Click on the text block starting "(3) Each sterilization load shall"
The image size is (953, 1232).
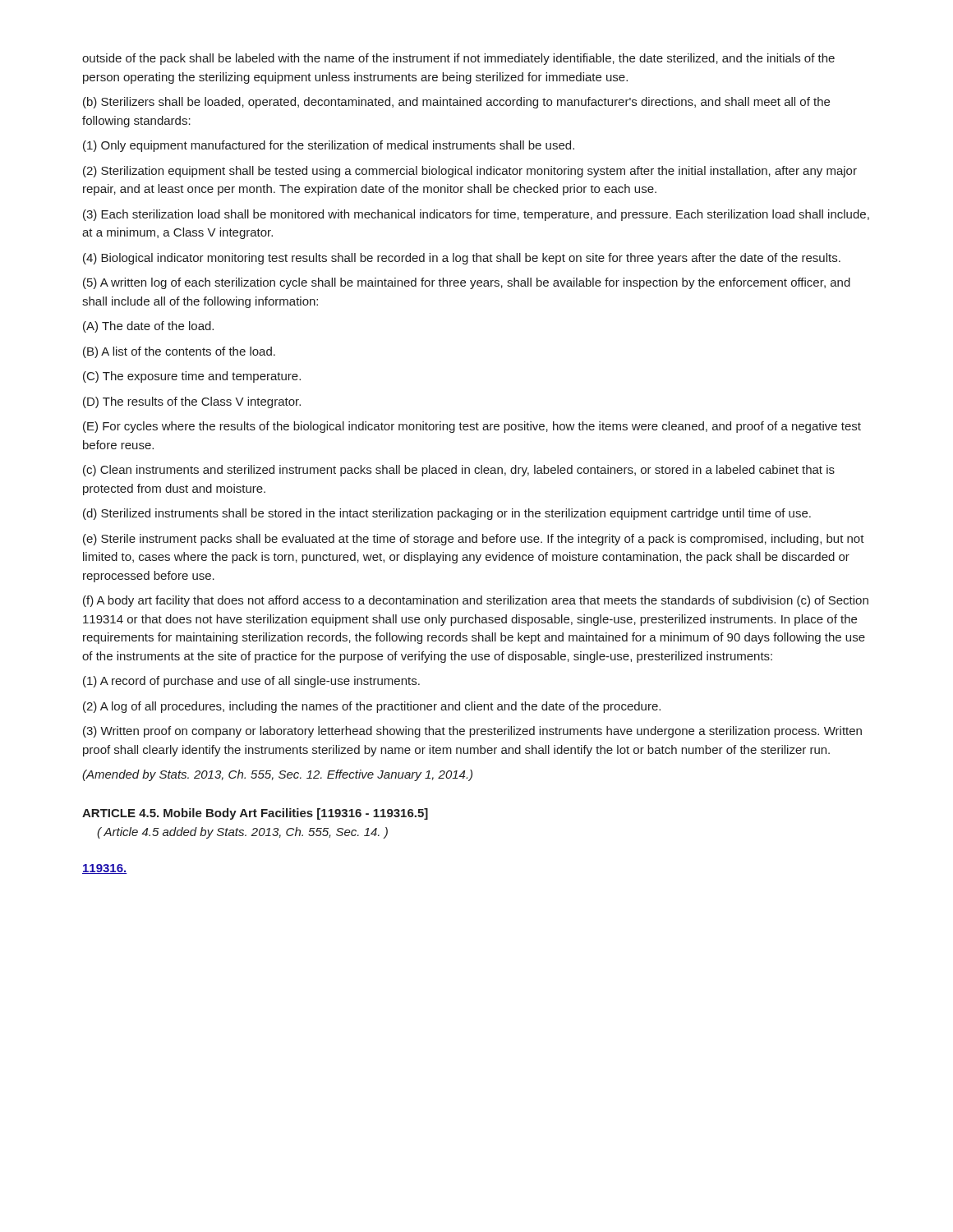pos(476,223)
